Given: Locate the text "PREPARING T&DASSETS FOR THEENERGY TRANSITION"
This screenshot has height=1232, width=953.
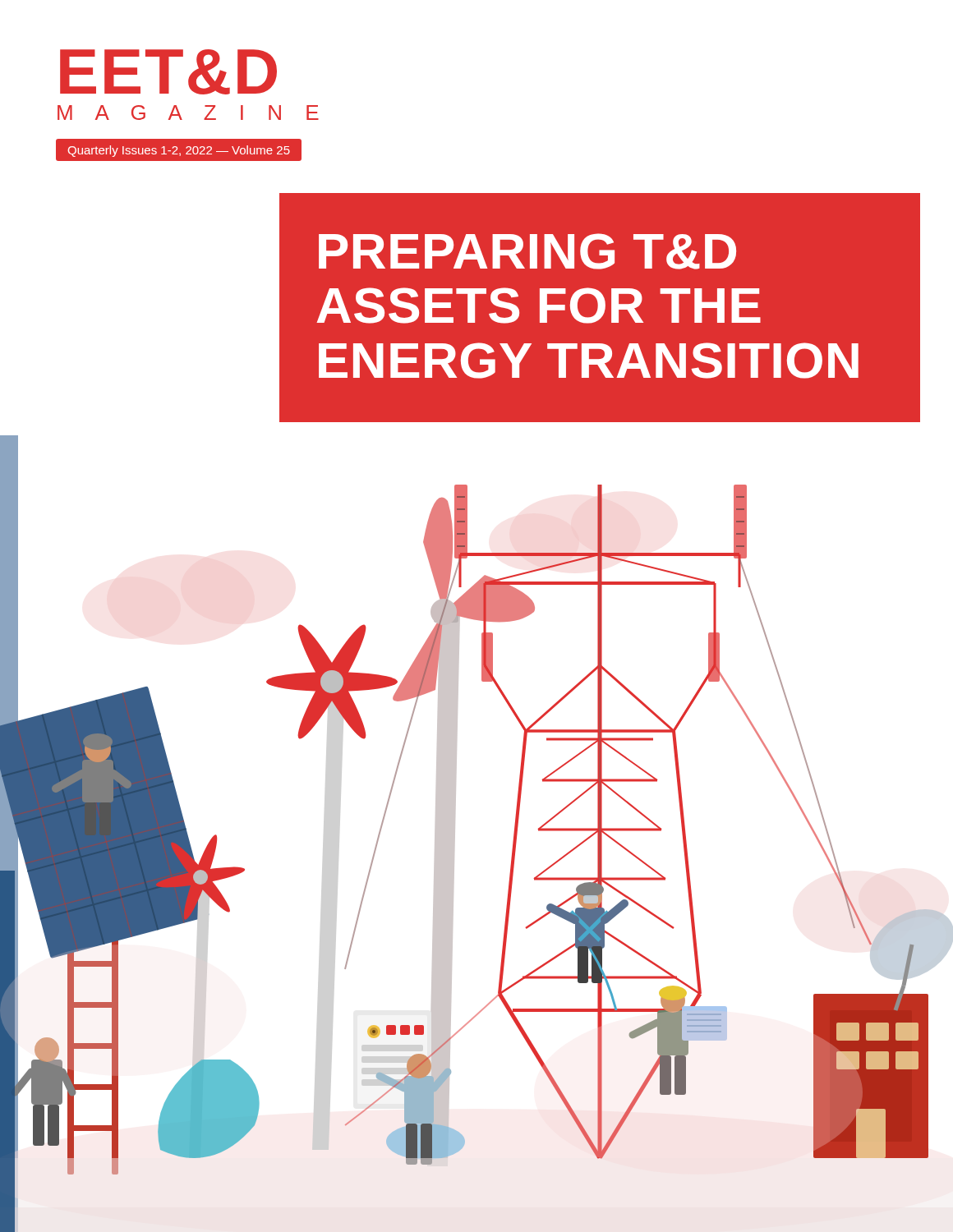Looking at the screenshot, I should [x=600, y=305].
